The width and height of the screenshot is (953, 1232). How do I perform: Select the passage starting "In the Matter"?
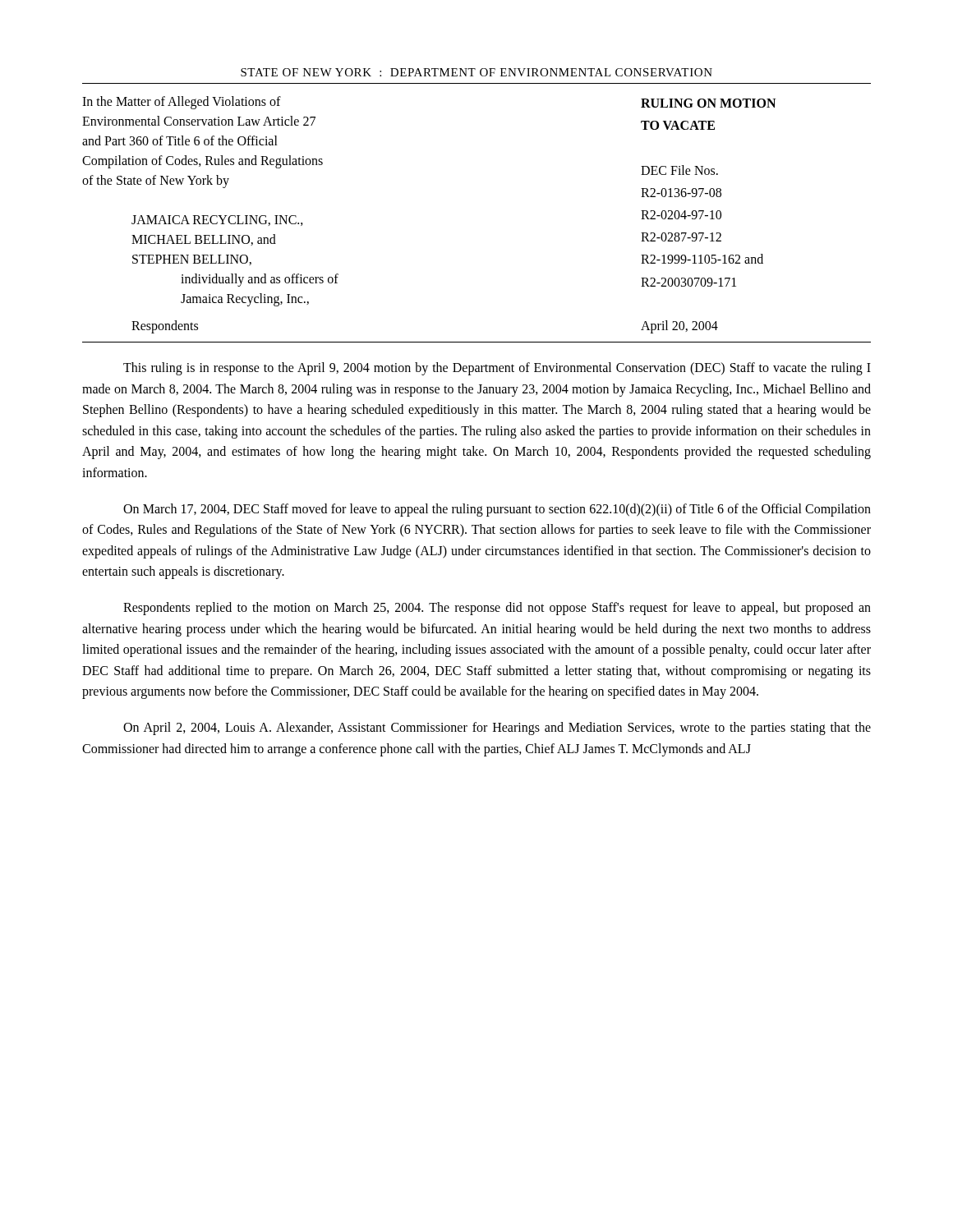[182, 103]
